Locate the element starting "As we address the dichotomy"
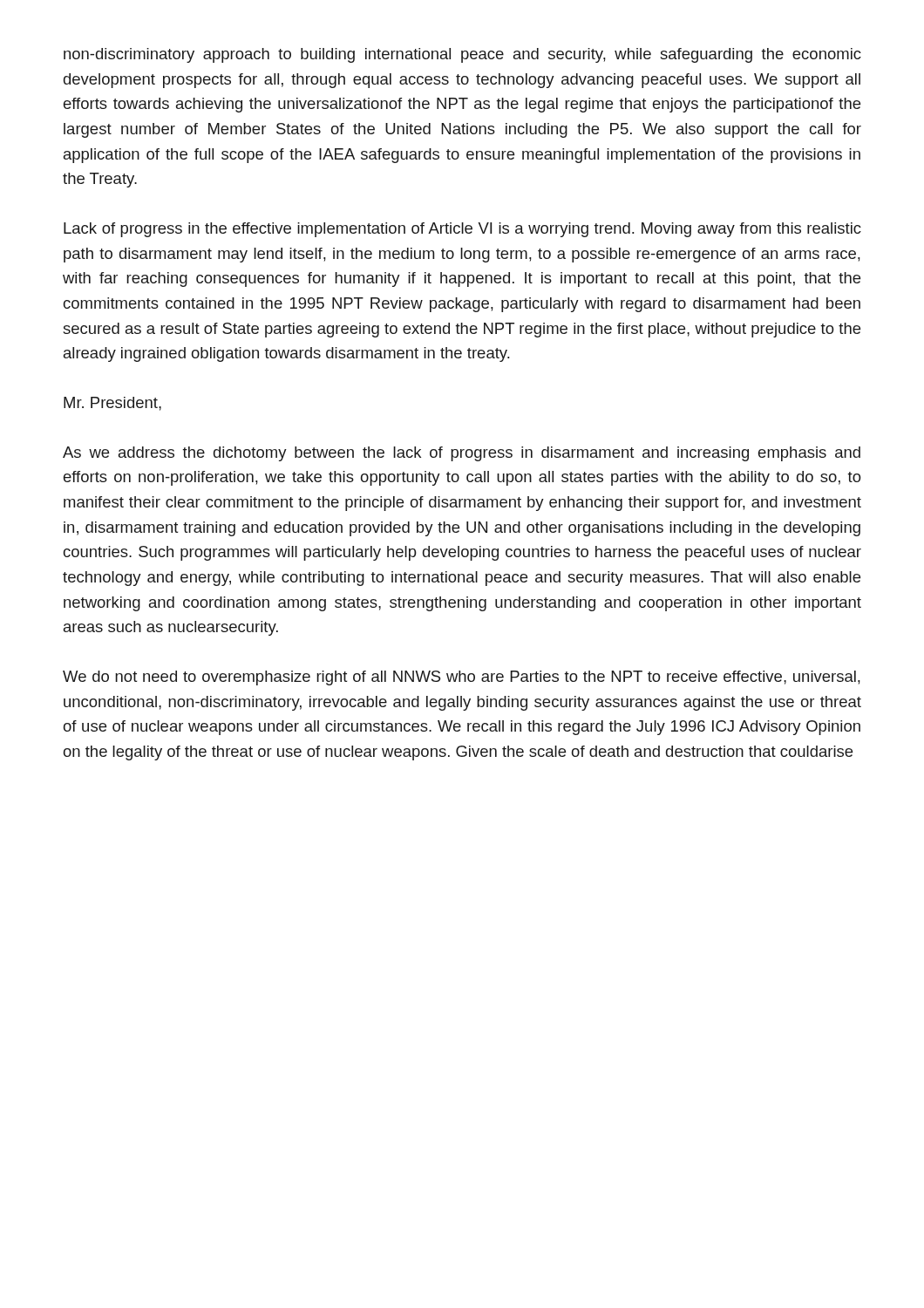Image resolution: width=924 pixels, height=1308 pixels. (x=462, y=539)
